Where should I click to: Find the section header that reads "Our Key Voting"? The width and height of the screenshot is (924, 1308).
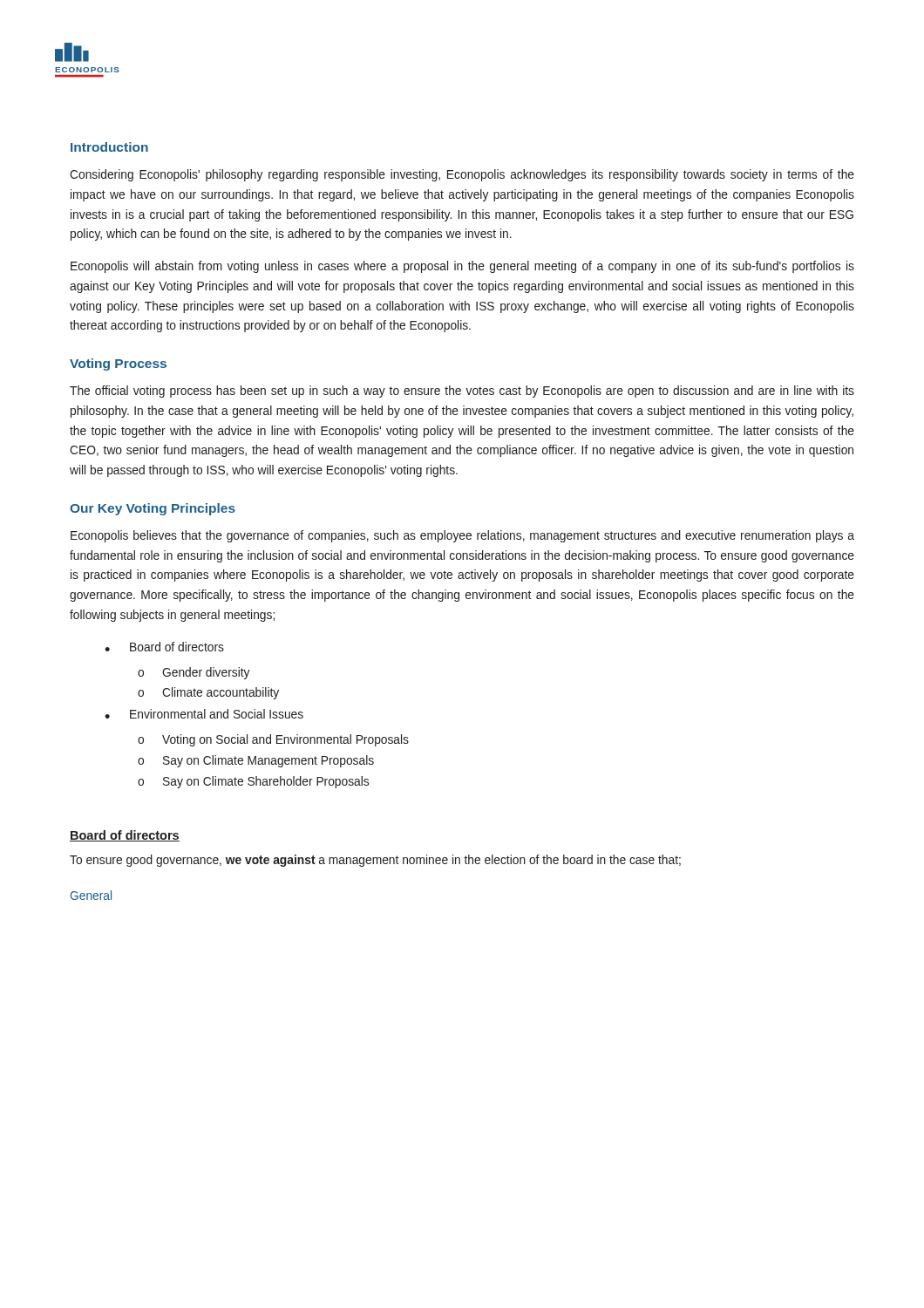tap(153, 508)
